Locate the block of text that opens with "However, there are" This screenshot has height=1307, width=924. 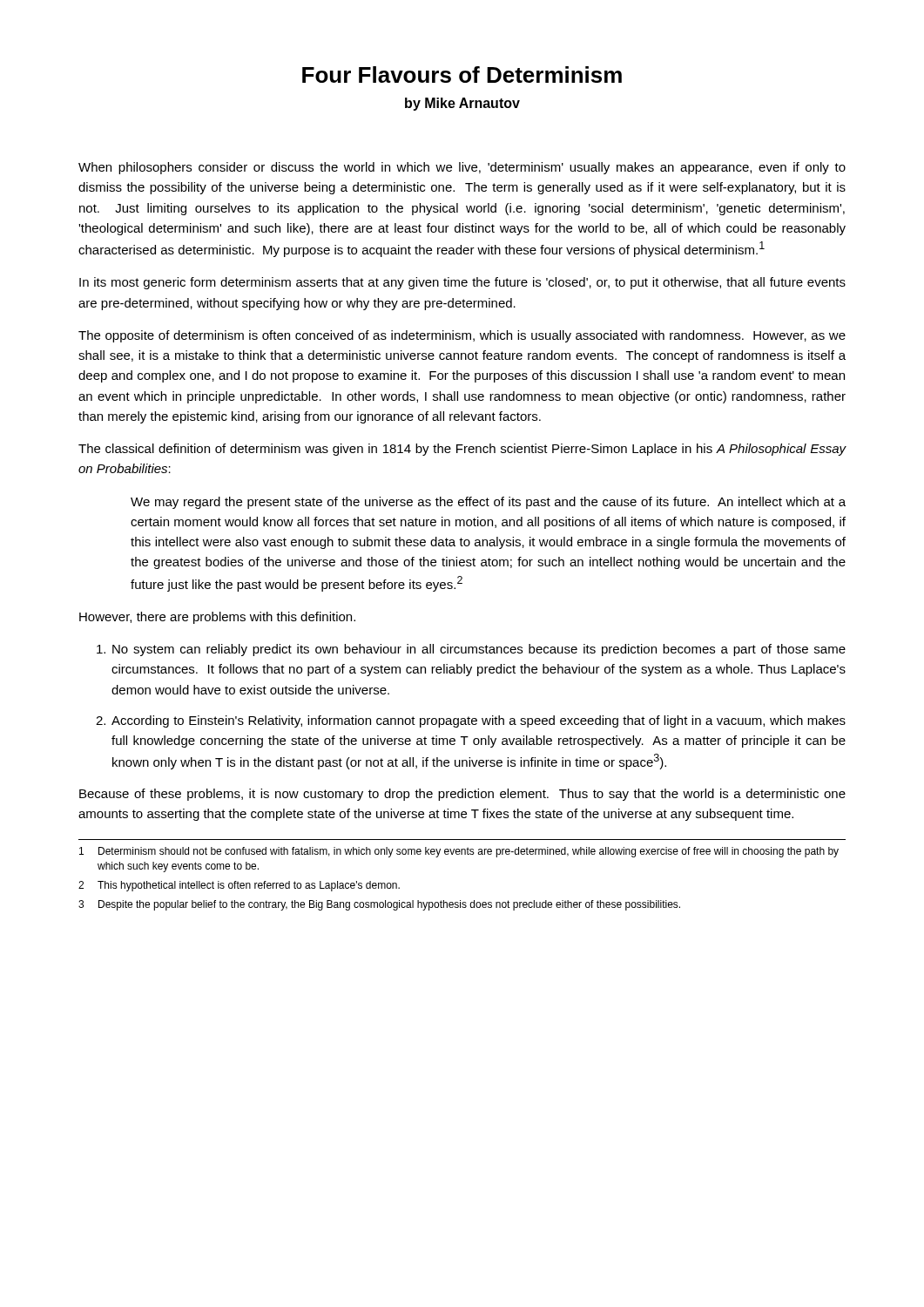click(217, 616)
